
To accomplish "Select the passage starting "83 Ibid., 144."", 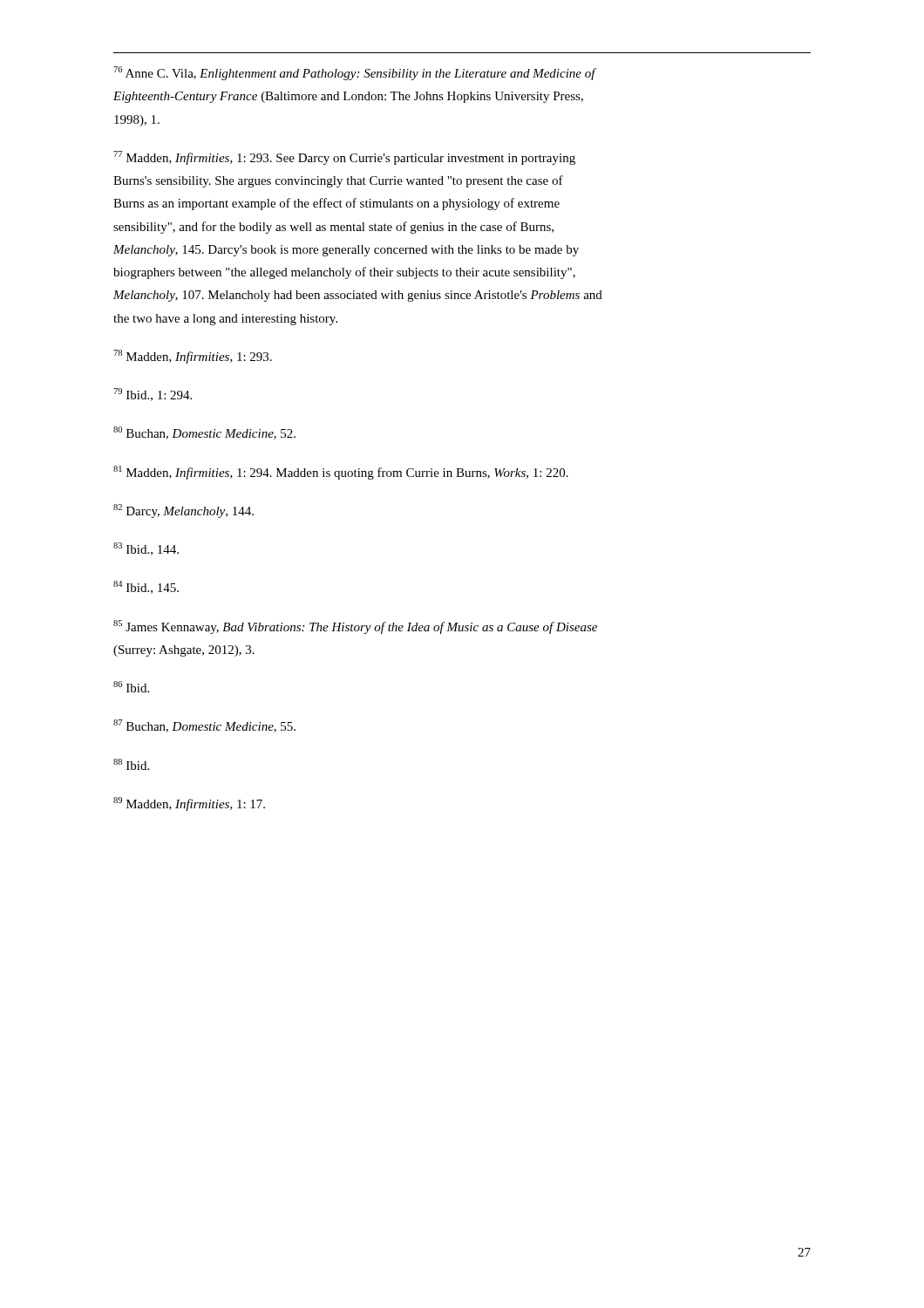I will coord(146,549).
